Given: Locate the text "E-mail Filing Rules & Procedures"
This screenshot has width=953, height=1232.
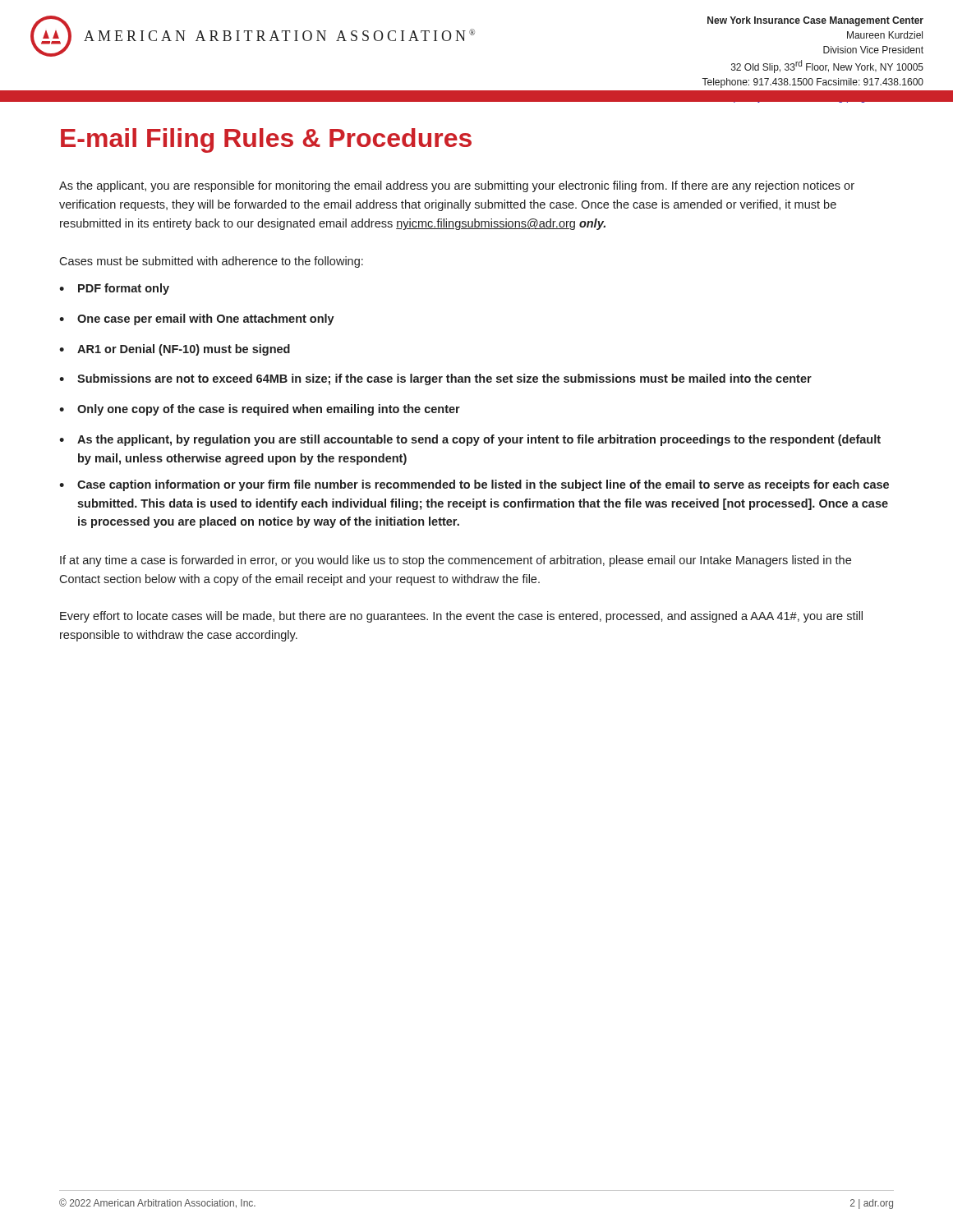Looking at the screenshot, I should 476,138.
